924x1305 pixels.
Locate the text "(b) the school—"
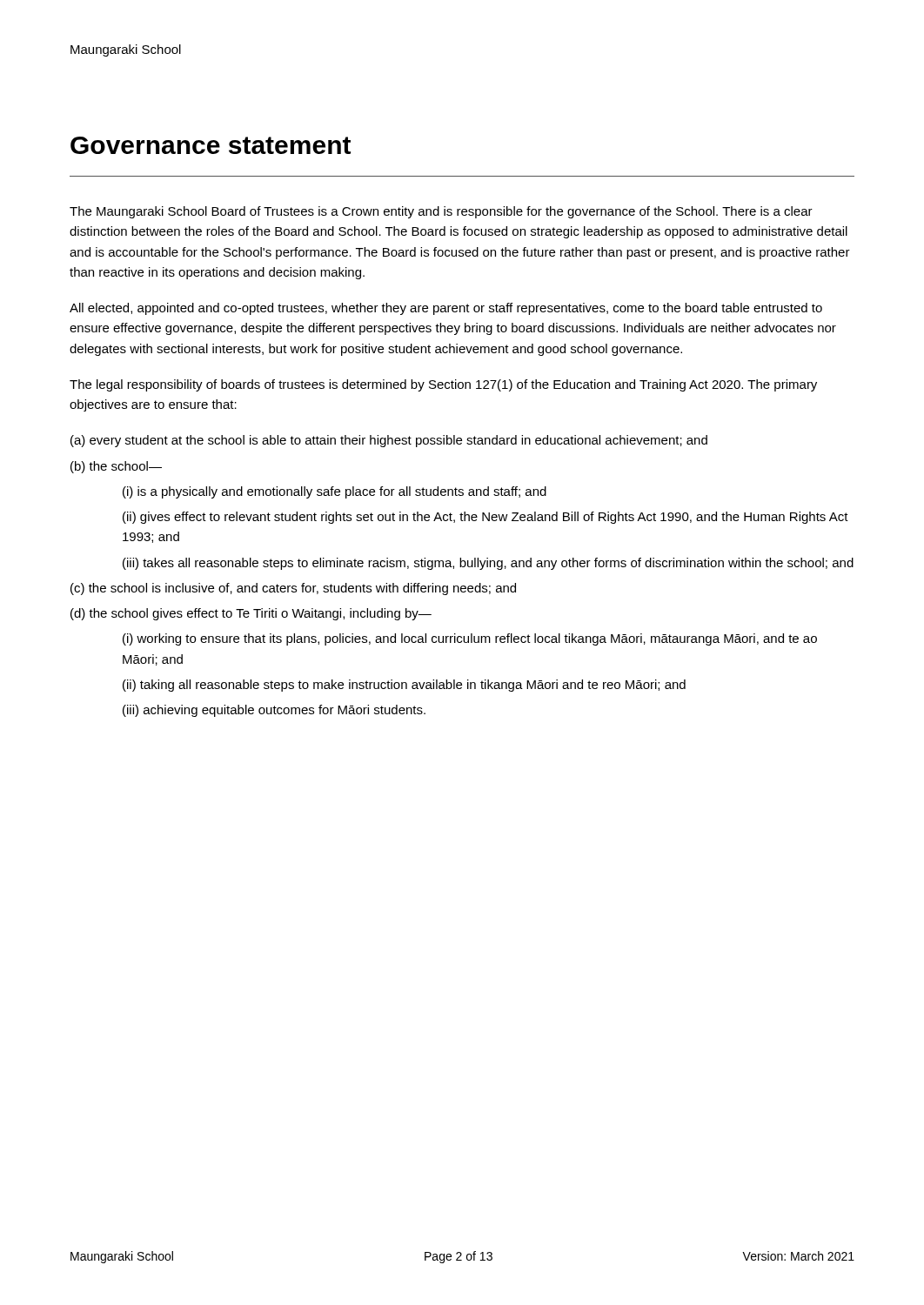tap(116, 465)
